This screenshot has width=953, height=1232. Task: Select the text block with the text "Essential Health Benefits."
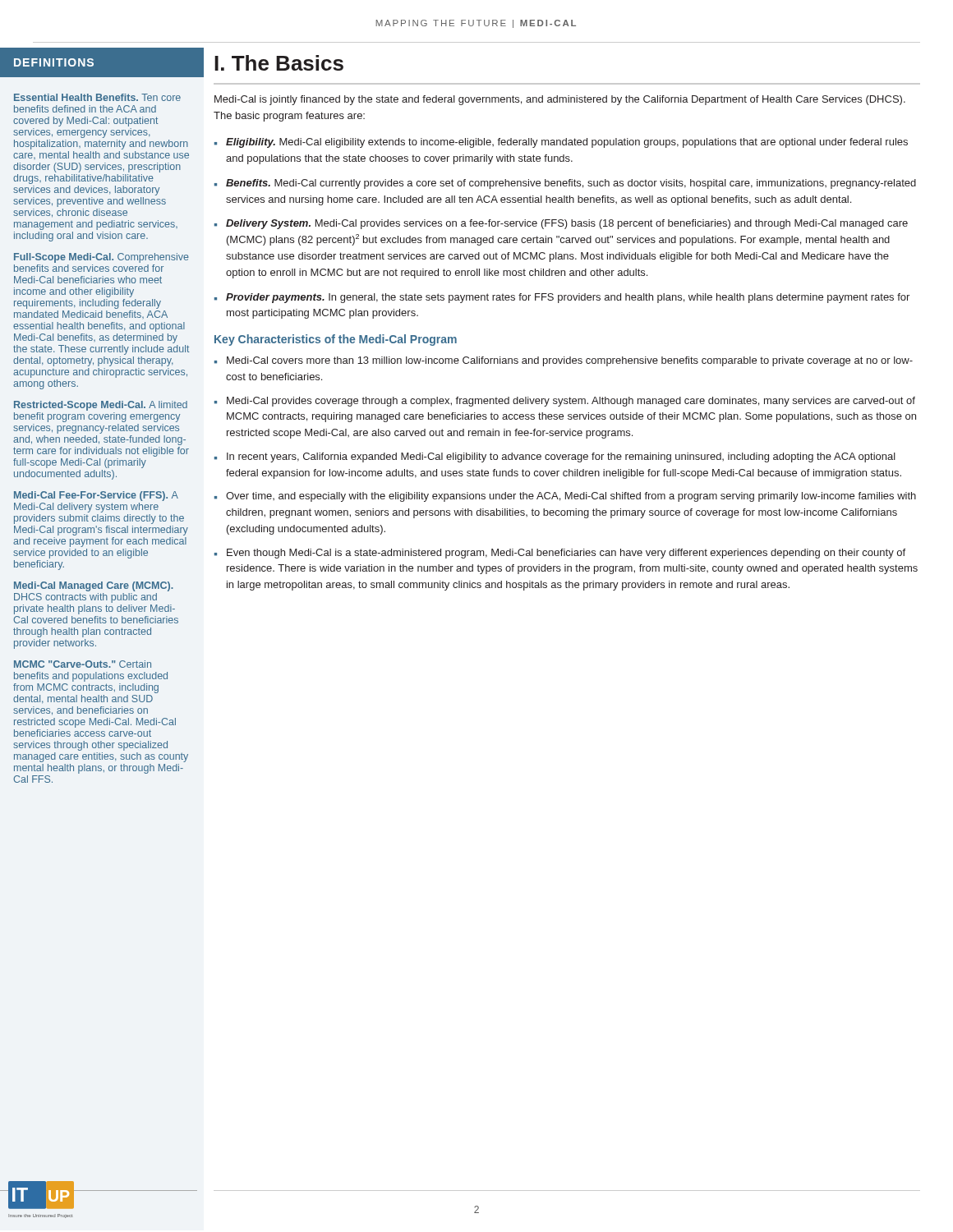click(x=102, y=167)
